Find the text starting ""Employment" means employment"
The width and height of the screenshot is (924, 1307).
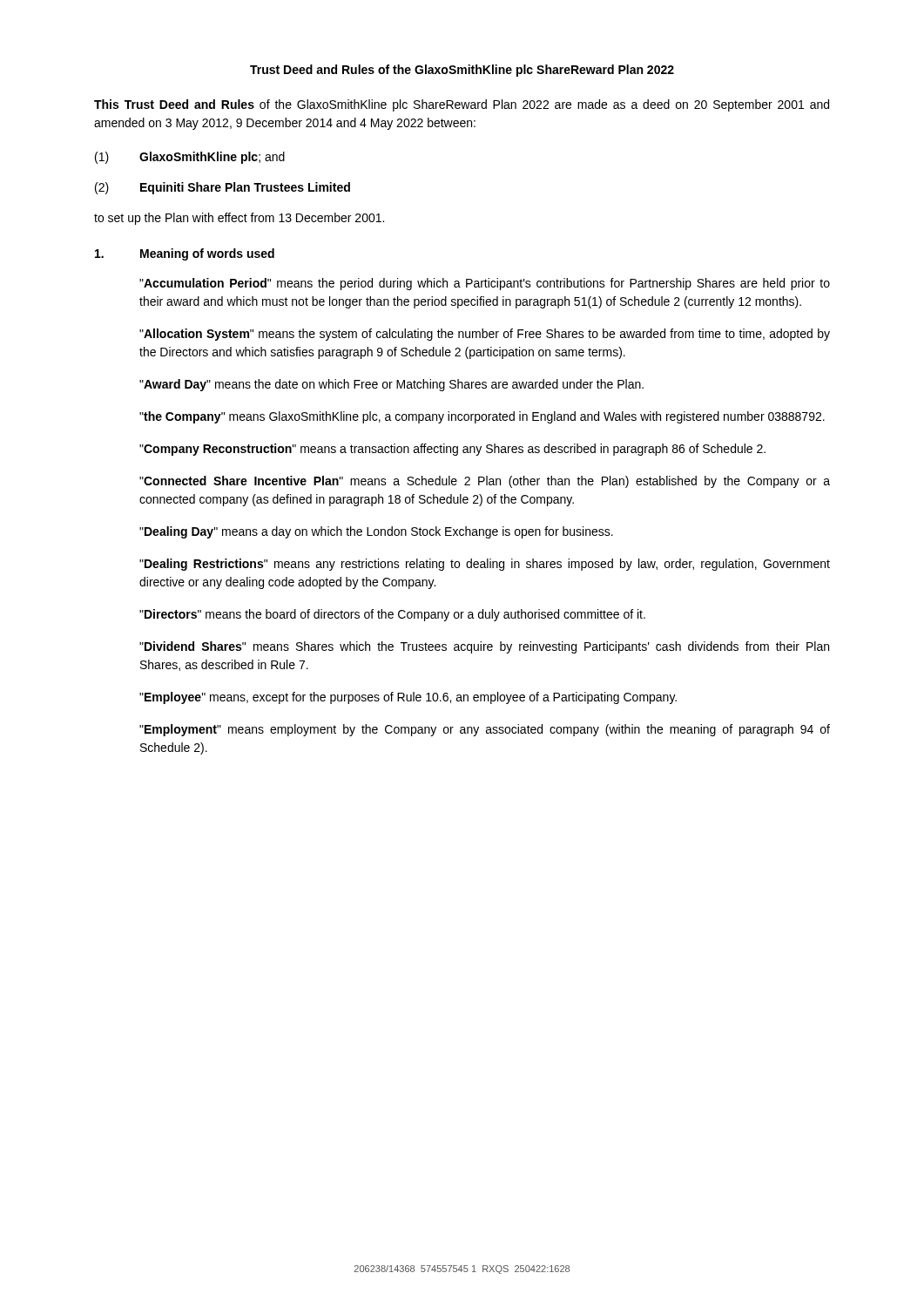pos(485,738)
